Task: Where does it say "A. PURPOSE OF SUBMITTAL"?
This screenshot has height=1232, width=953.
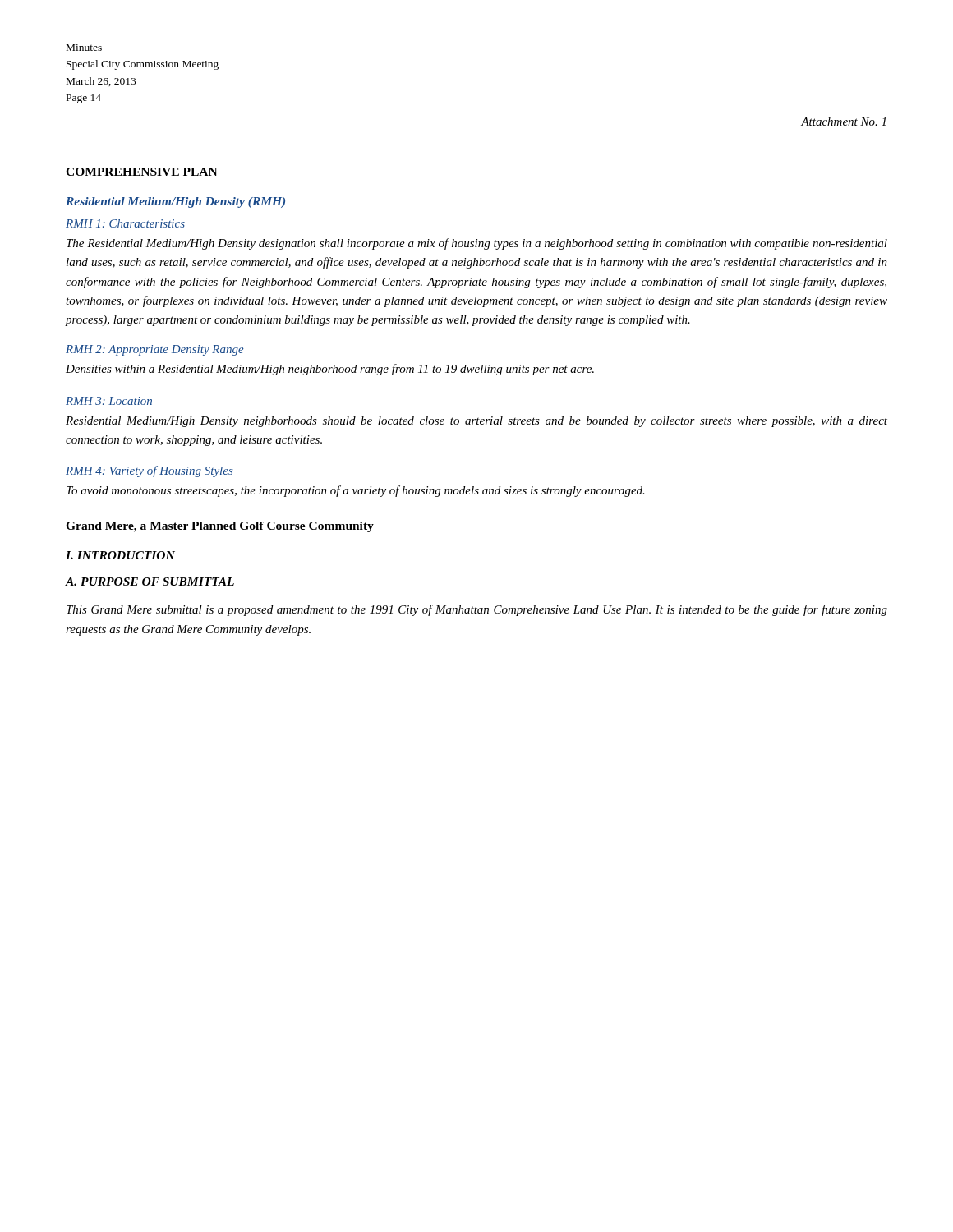Action: 150,581
